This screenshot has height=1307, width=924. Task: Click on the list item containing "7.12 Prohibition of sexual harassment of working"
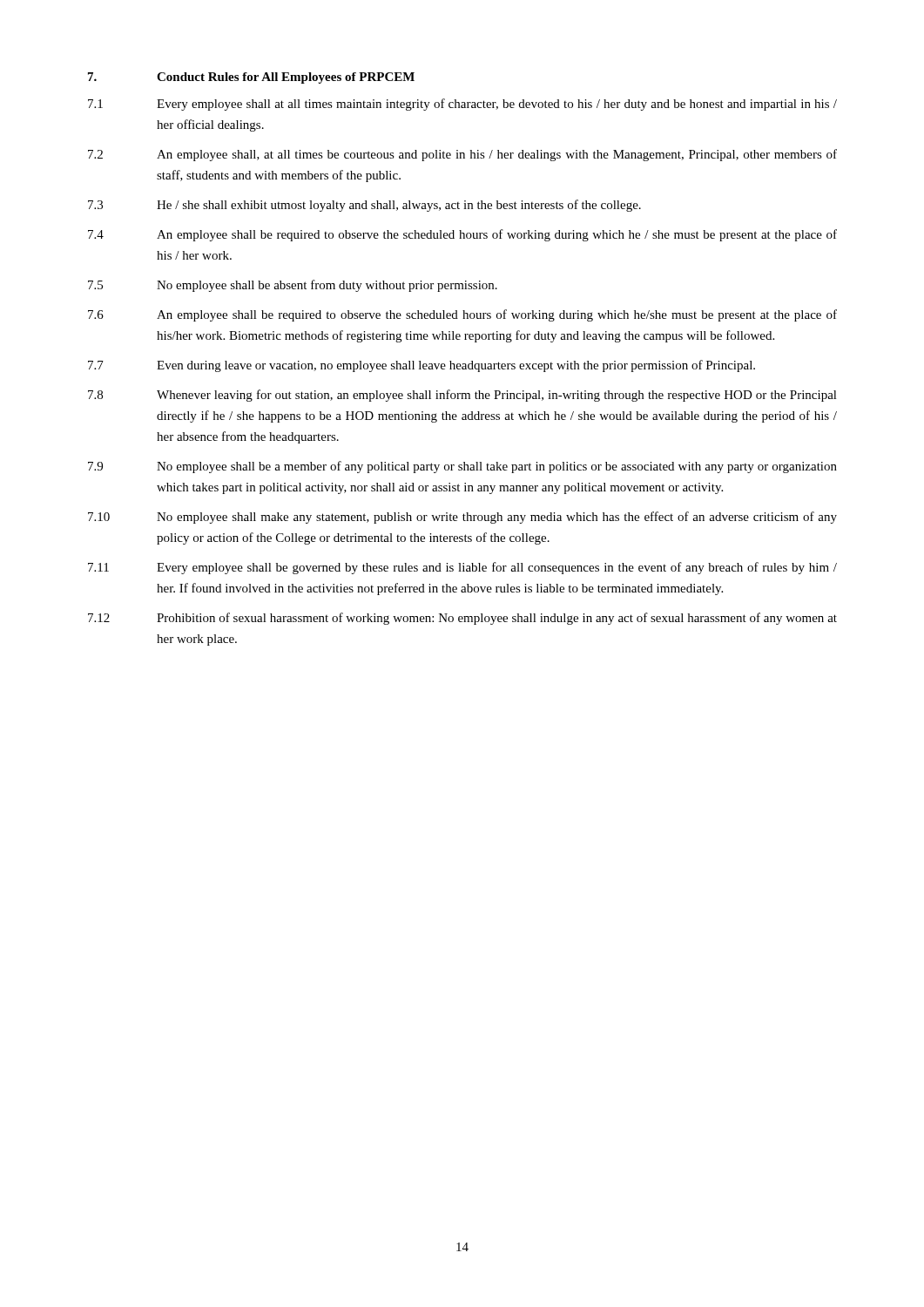pyautogui.click(x=462, y=628)
